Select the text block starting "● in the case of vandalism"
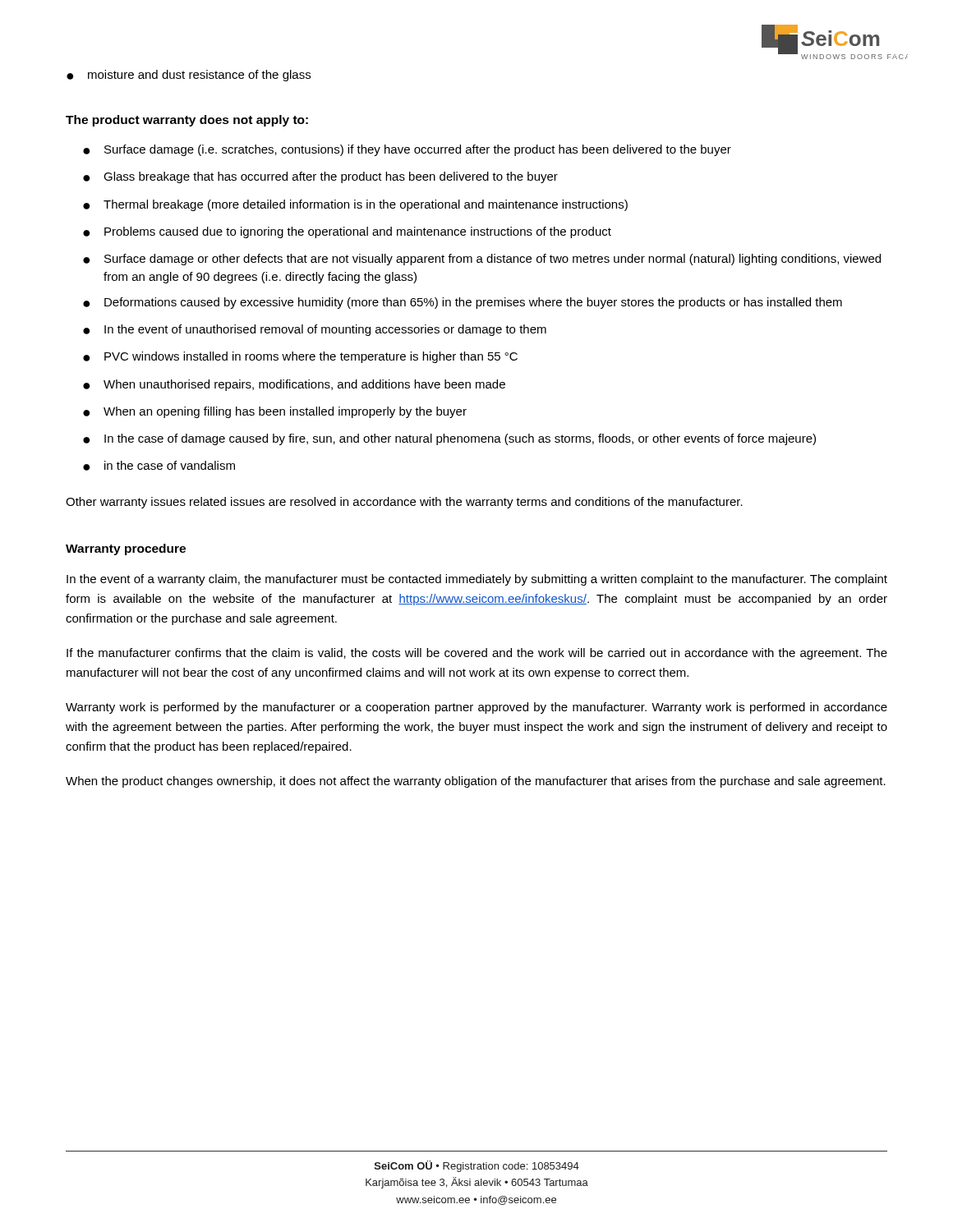This screenshot has width=953, height=1232. 159,467
